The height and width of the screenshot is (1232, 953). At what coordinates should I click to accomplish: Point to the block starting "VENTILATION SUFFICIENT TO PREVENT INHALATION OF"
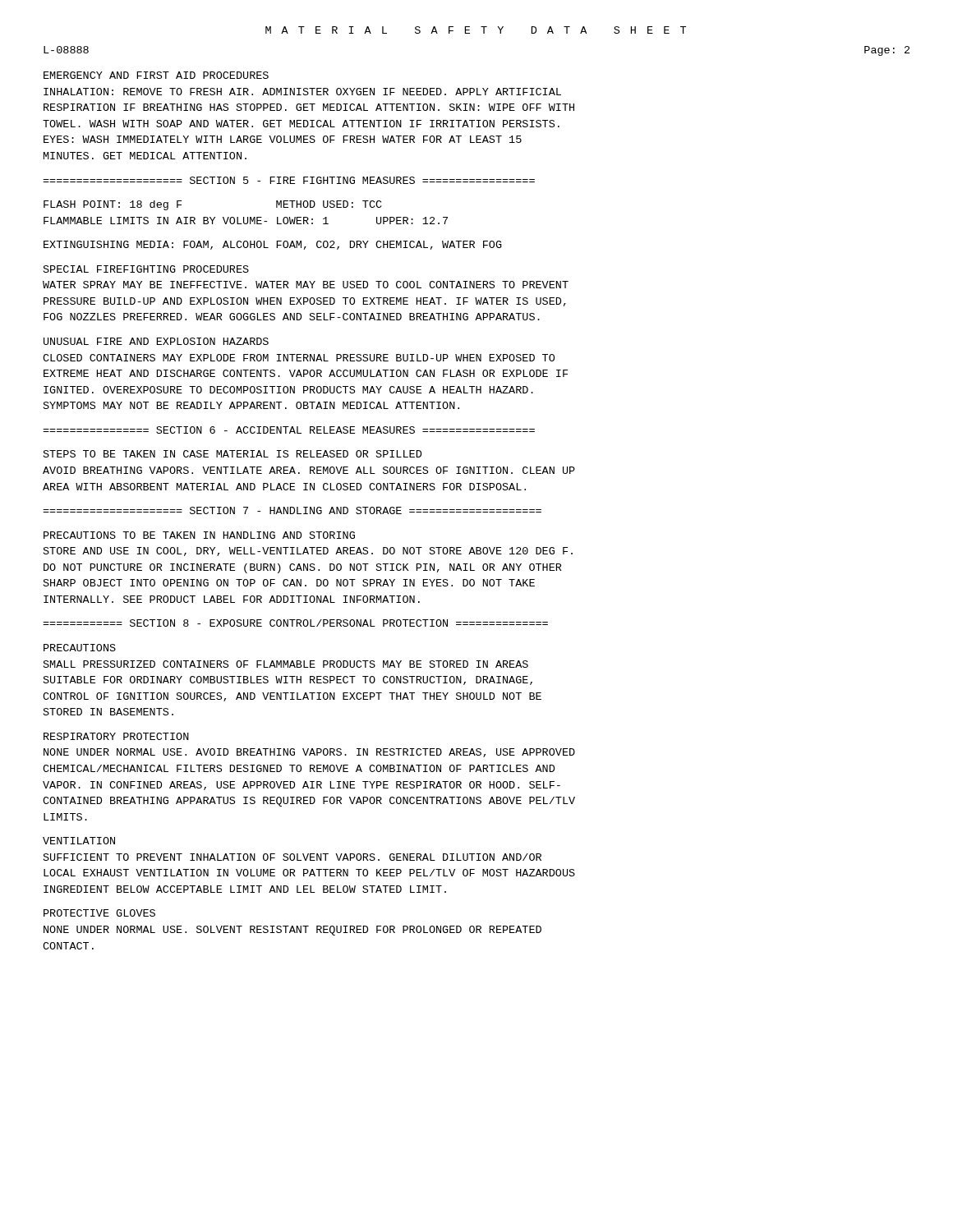click(x=309, y=866)
